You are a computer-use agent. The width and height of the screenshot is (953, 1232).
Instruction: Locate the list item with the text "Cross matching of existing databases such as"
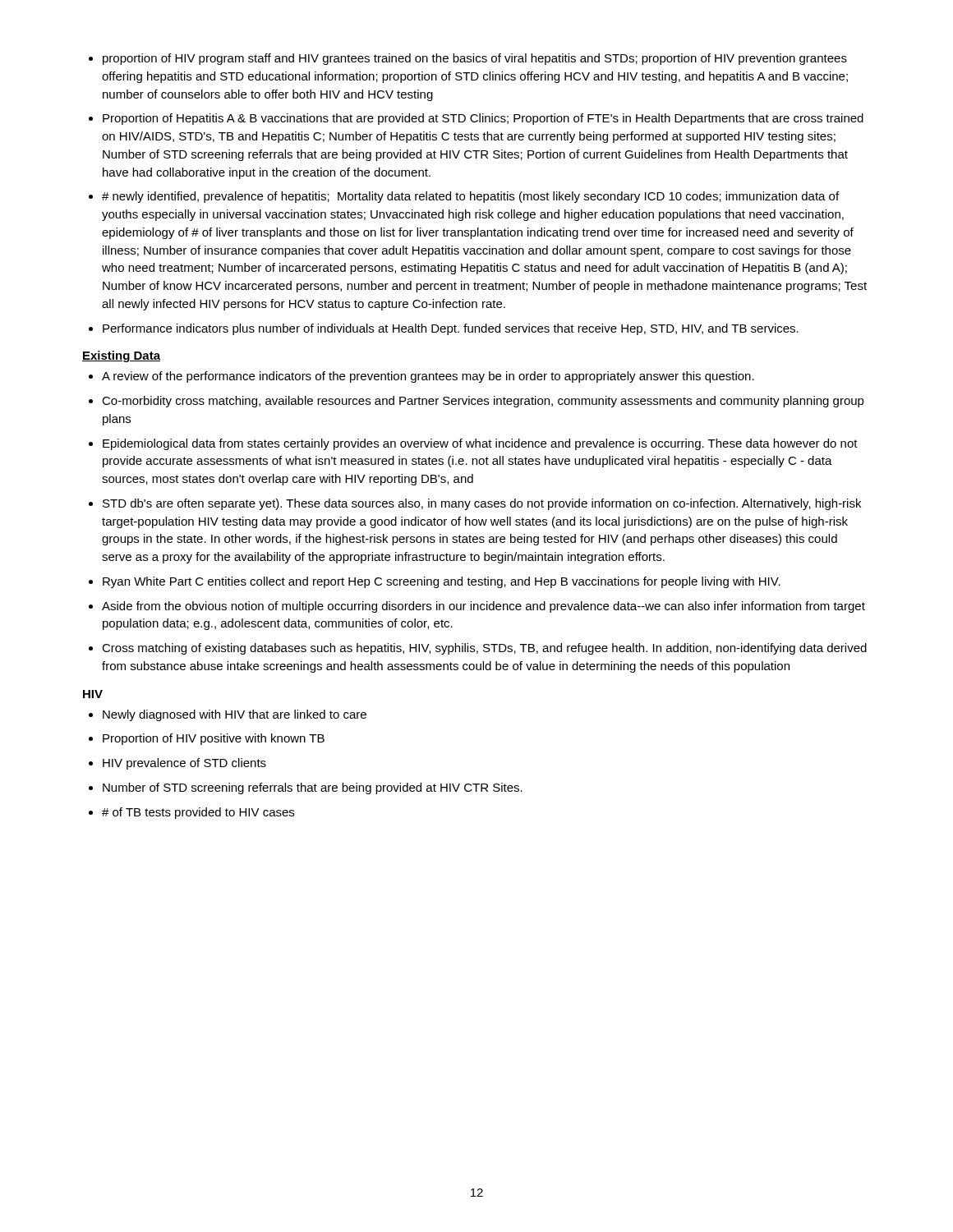[x=486, y=657]
